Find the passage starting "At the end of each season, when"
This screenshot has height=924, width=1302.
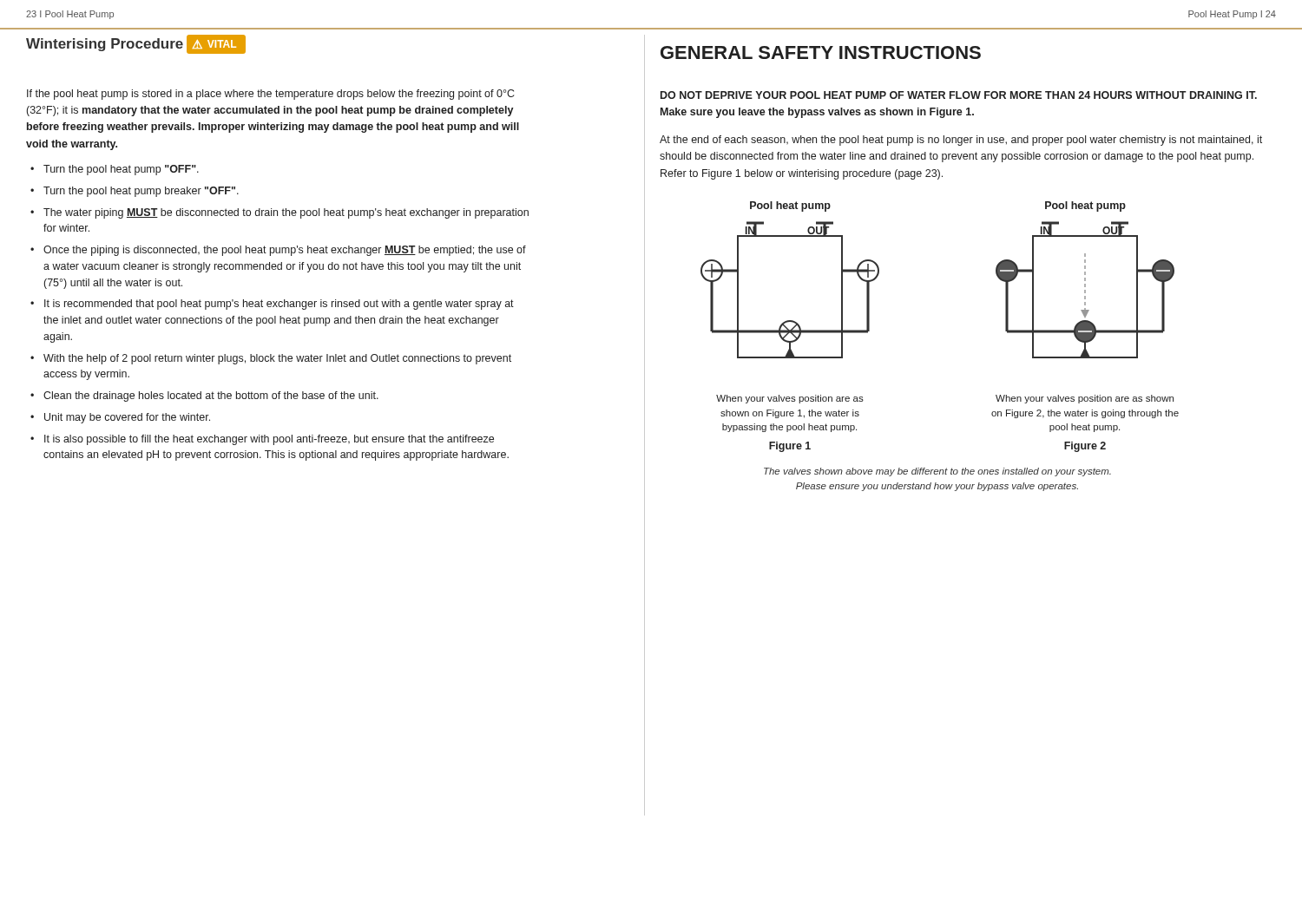[968, 157]
